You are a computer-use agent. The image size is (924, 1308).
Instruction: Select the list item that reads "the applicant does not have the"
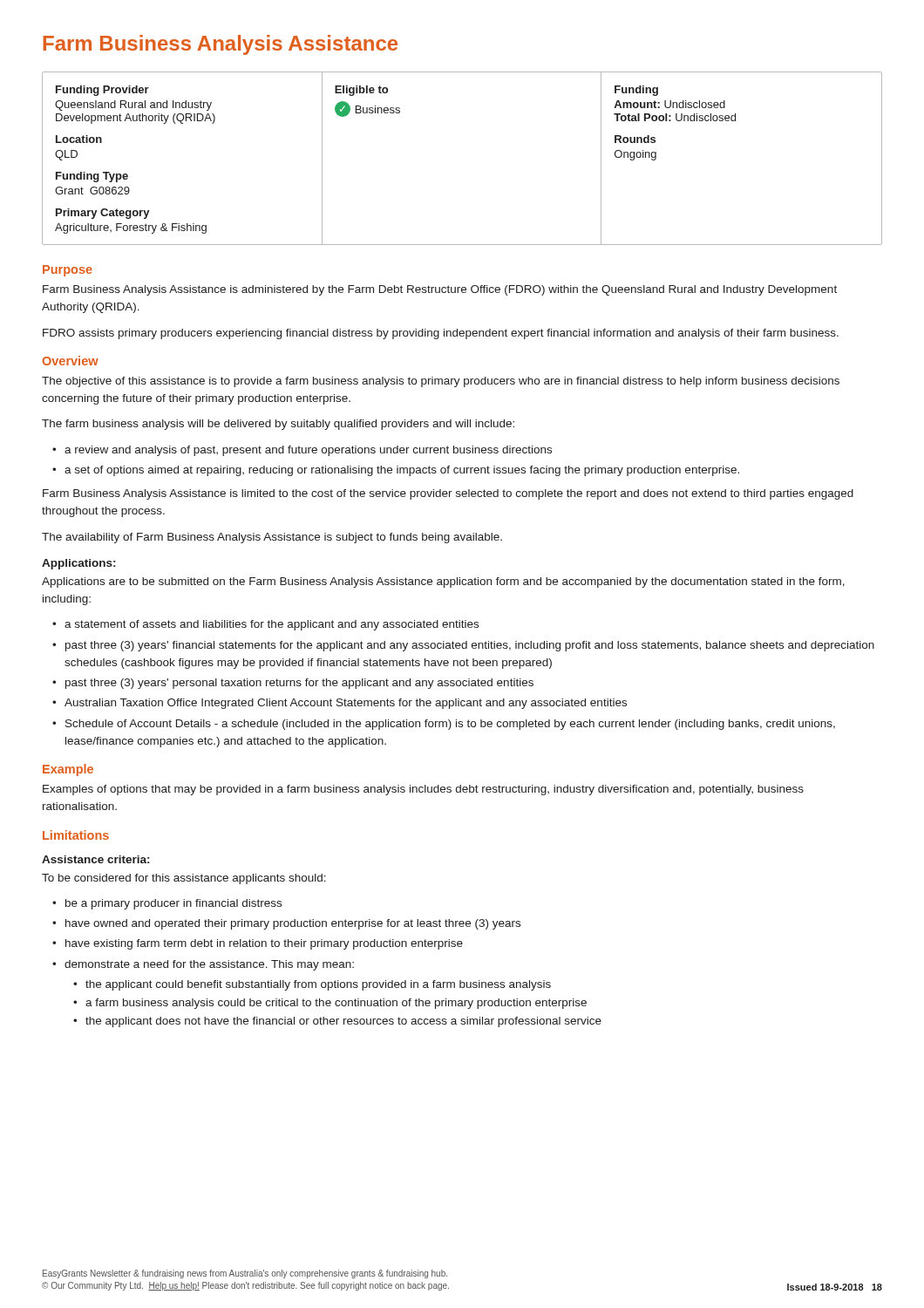(x=343, y=1021)
